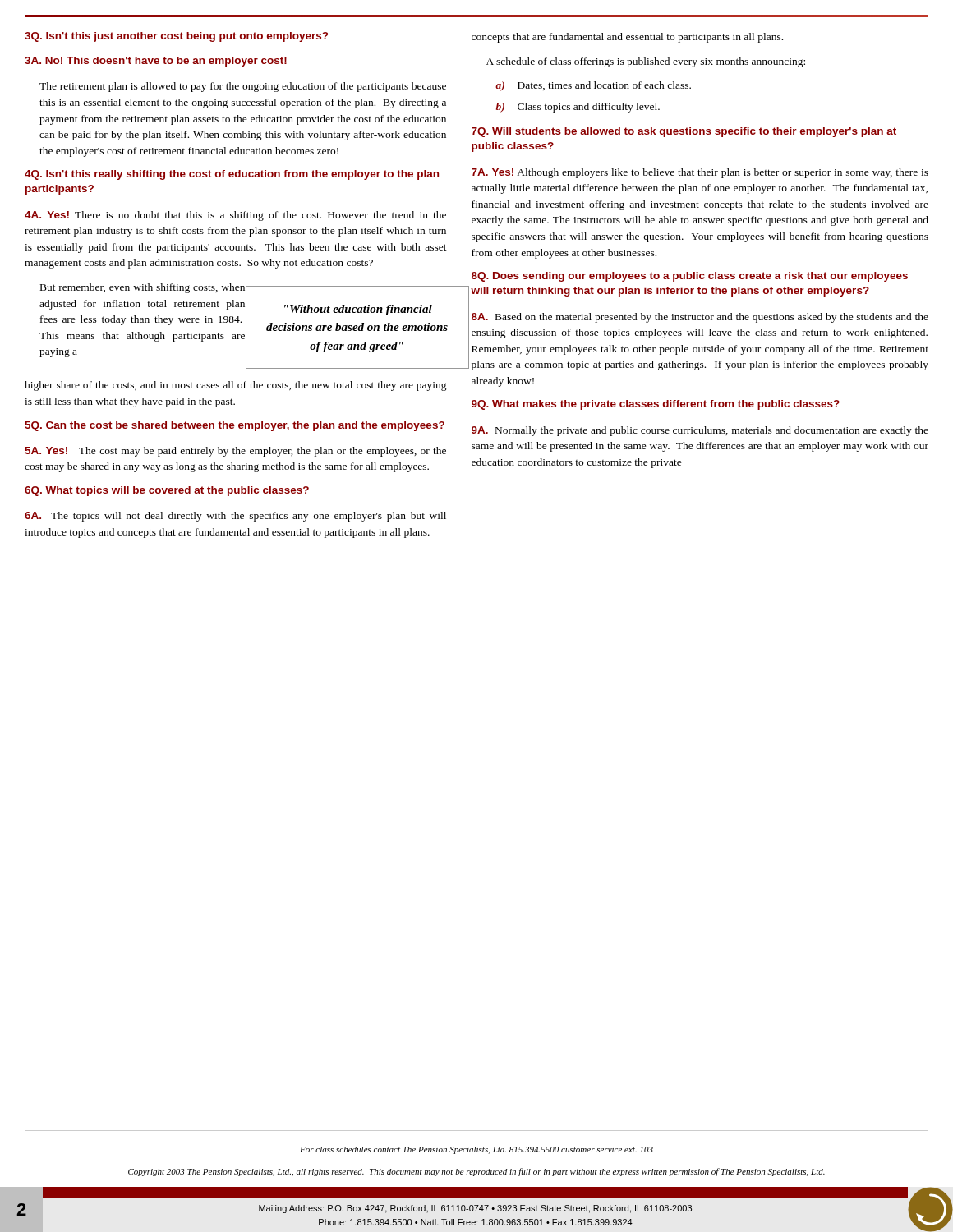Select the section header with the text "6Q. What topics will be covered at the"
The width and height of the screenshot is (953, 1232).
coord(236,490)
